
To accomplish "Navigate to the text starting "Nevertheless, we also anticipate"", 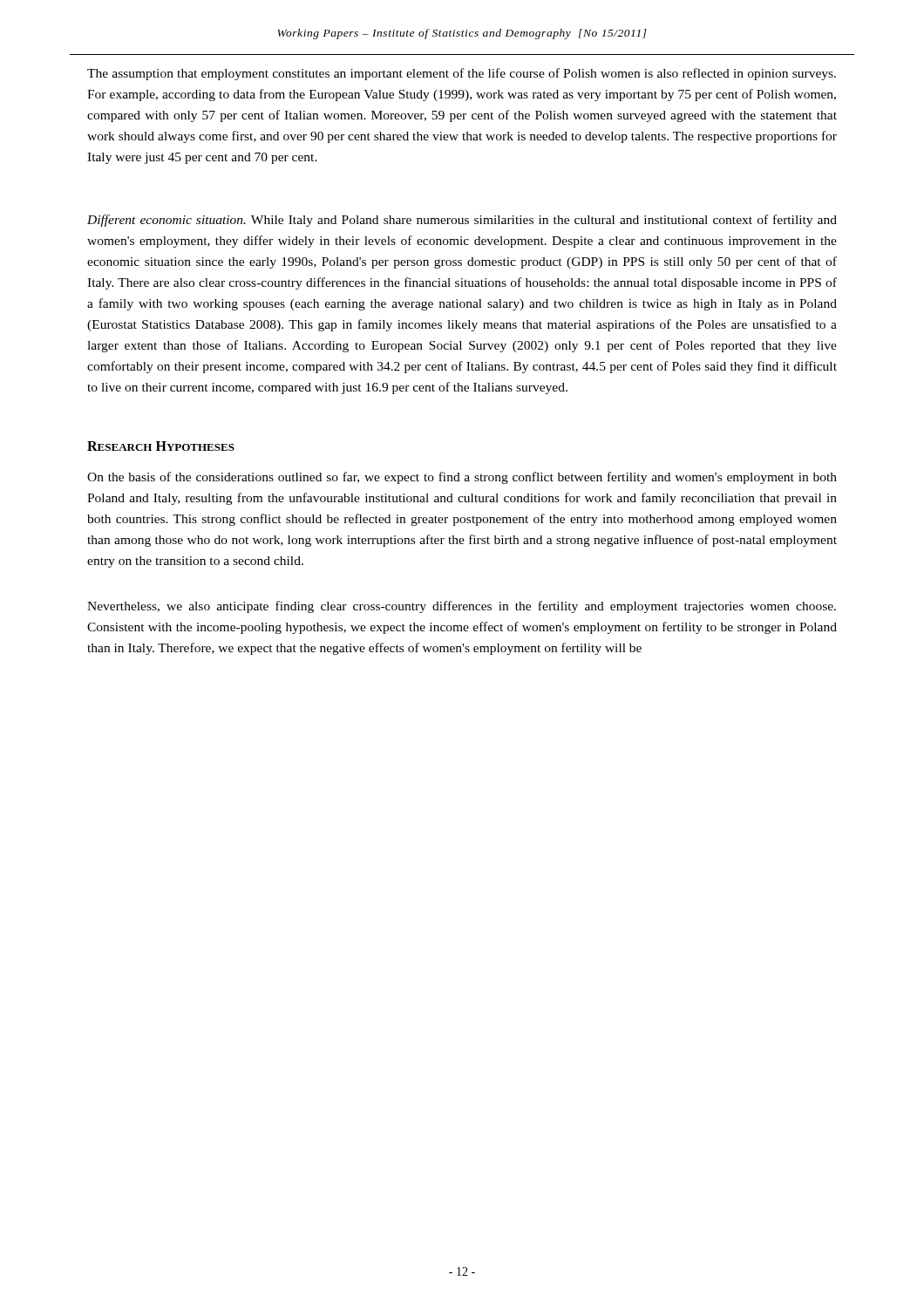I will click(x=462, y=627).
